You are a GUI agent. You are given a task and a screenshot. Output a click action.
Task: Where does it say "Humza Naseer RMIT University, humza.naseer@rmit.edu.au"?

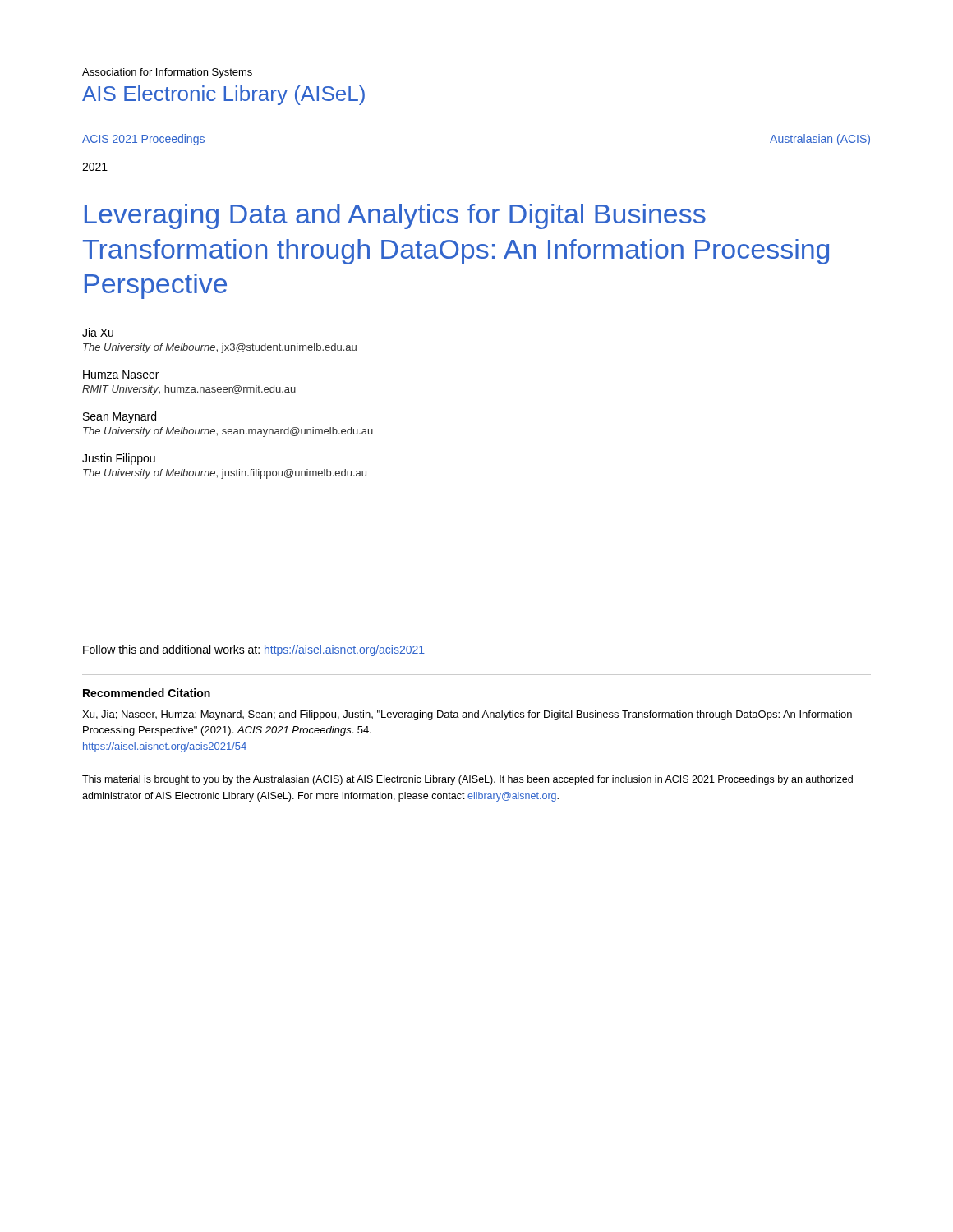(x=121, y=375)
